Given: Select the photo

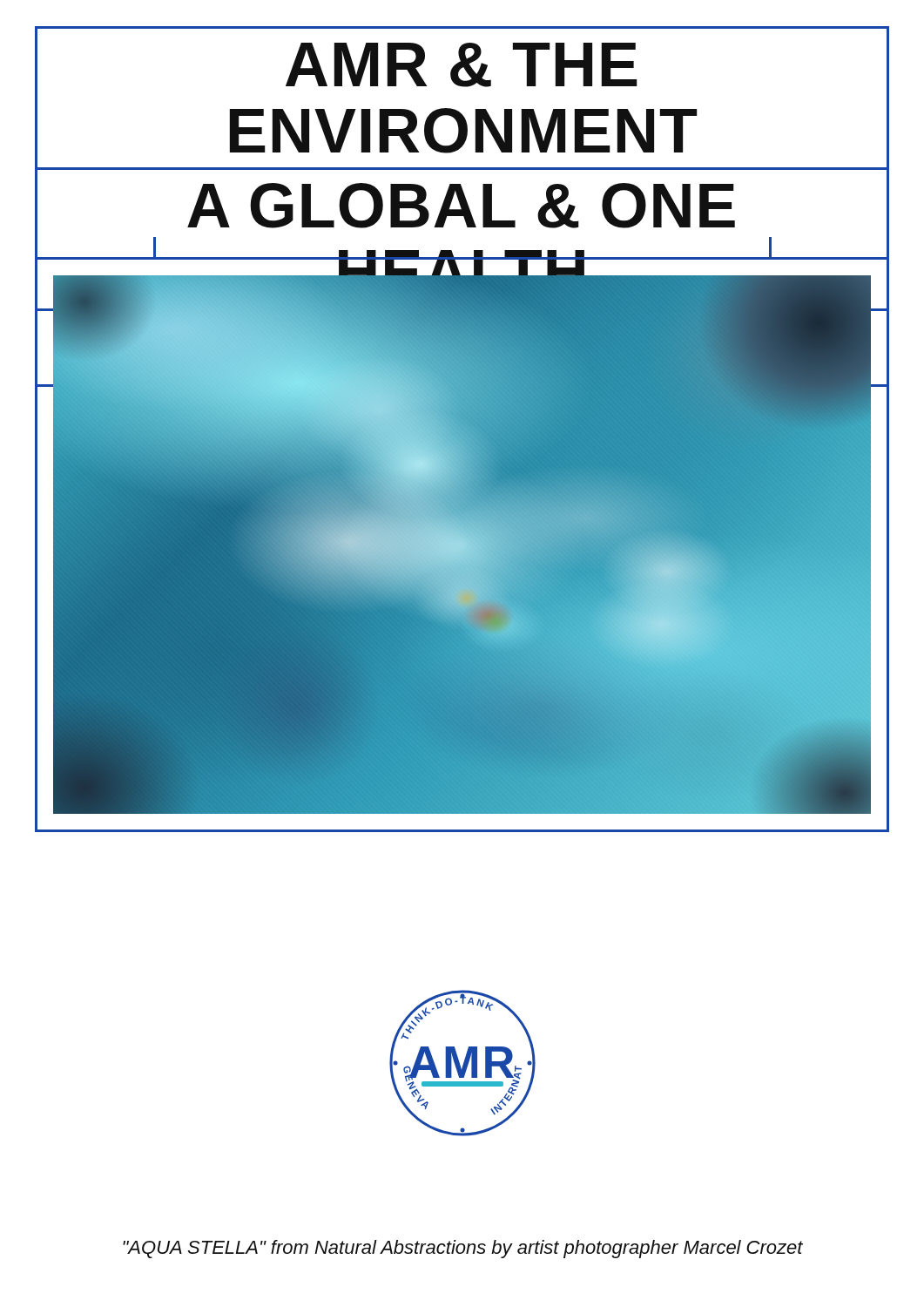Looking at the screenshot, I should pyautogui.click(x=462, y=545).
